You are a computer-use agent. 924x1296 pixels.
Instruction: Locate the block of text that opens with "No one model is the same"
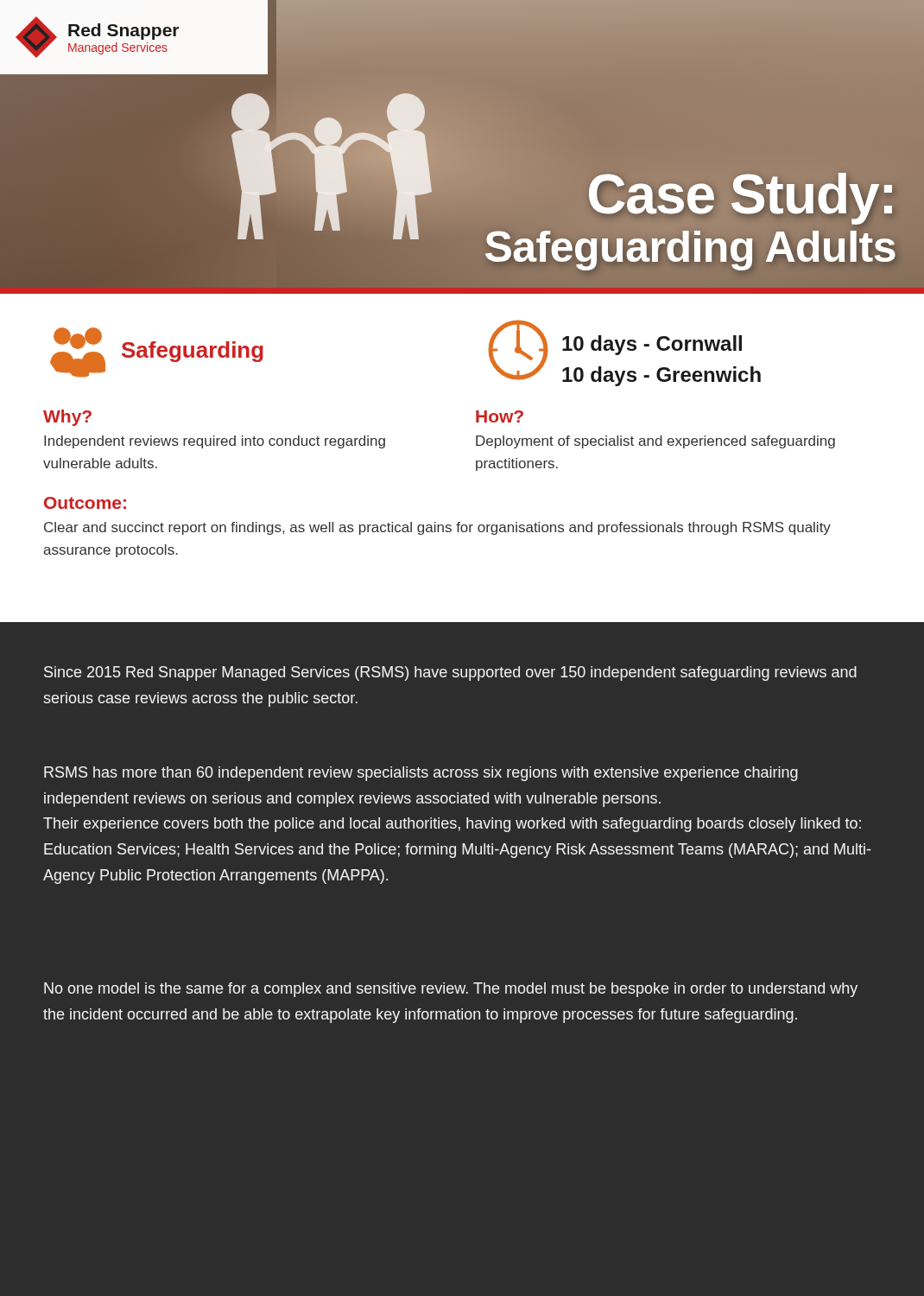[x=450, y=1001]
